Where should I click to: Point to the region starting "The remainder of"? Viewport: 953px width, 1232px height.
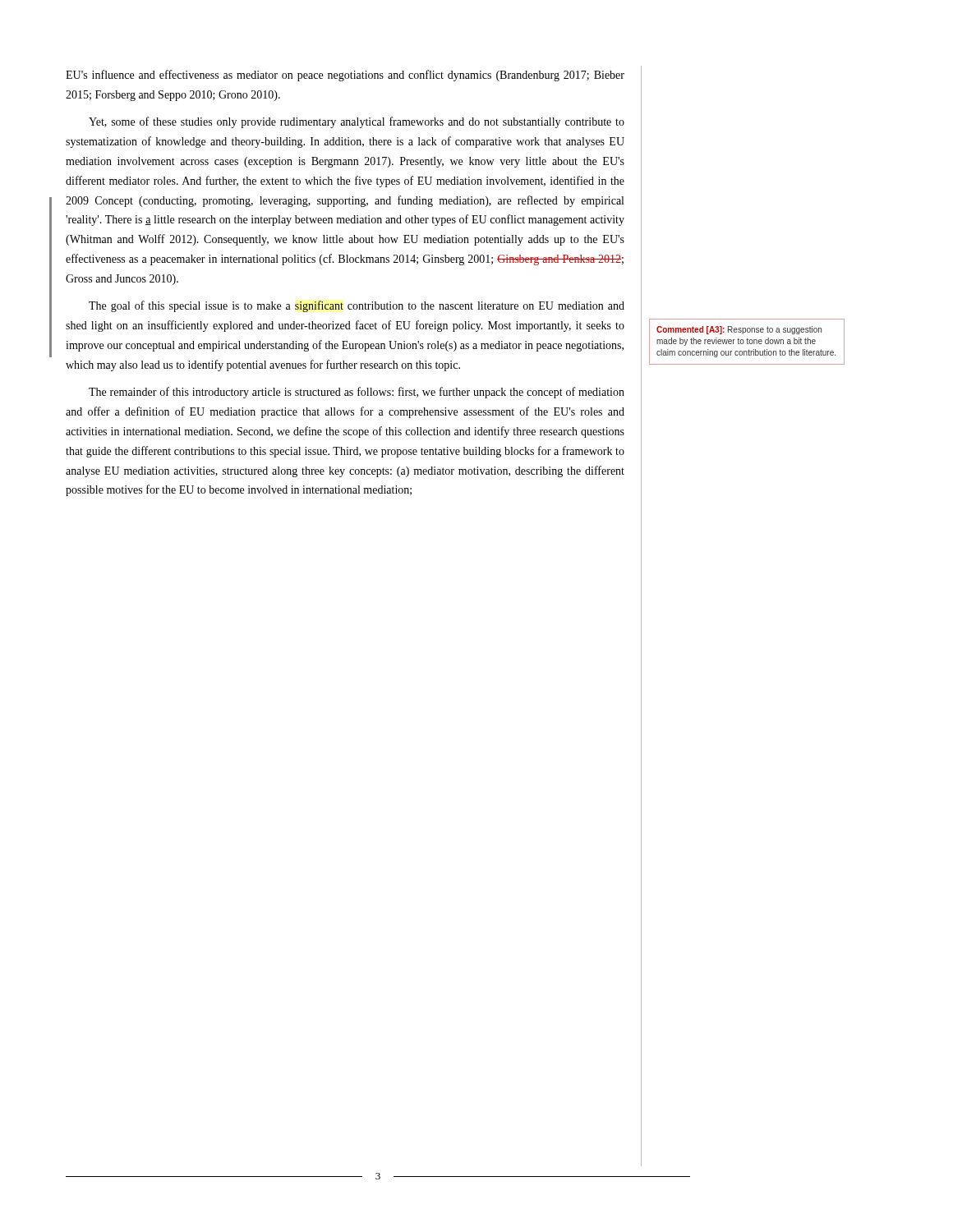(x=345, y=442)
